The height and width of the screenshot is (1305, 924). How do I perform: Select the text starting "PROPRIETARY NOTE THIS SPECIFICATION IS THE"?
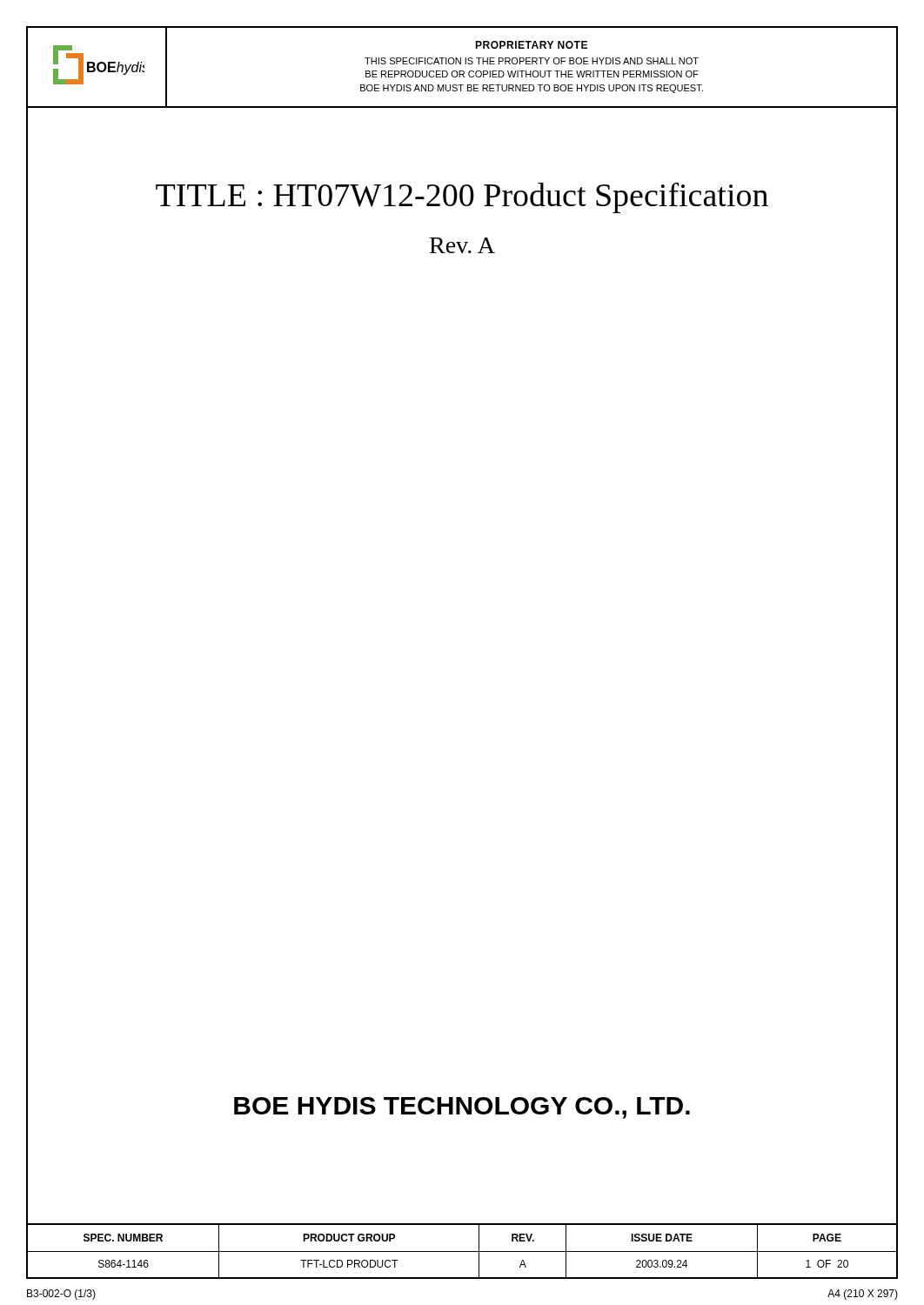click(532, 67)
